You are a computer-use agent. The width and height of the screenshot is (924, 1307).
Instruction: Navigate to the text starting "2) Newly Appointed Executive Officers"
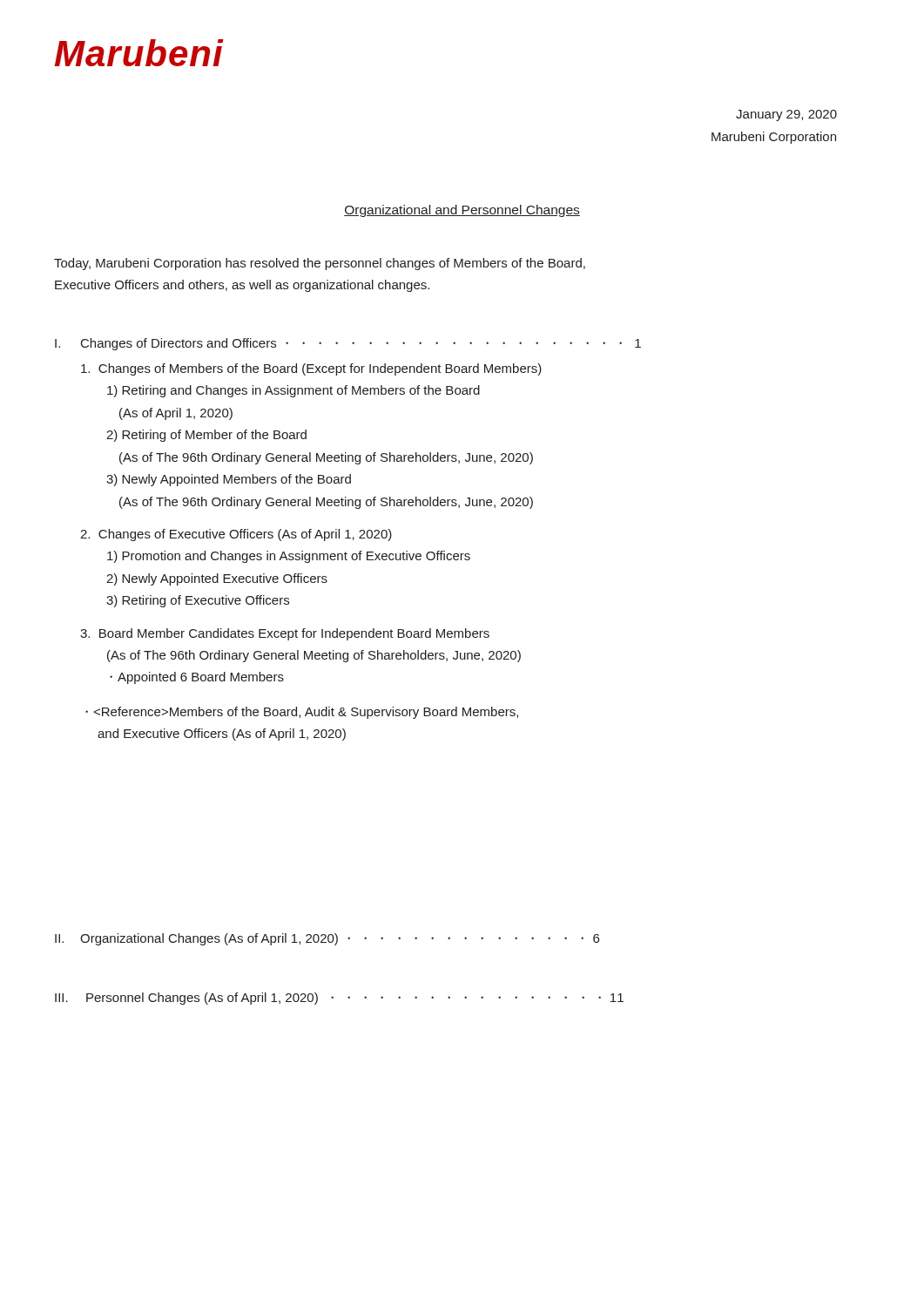tap(217, 578)
